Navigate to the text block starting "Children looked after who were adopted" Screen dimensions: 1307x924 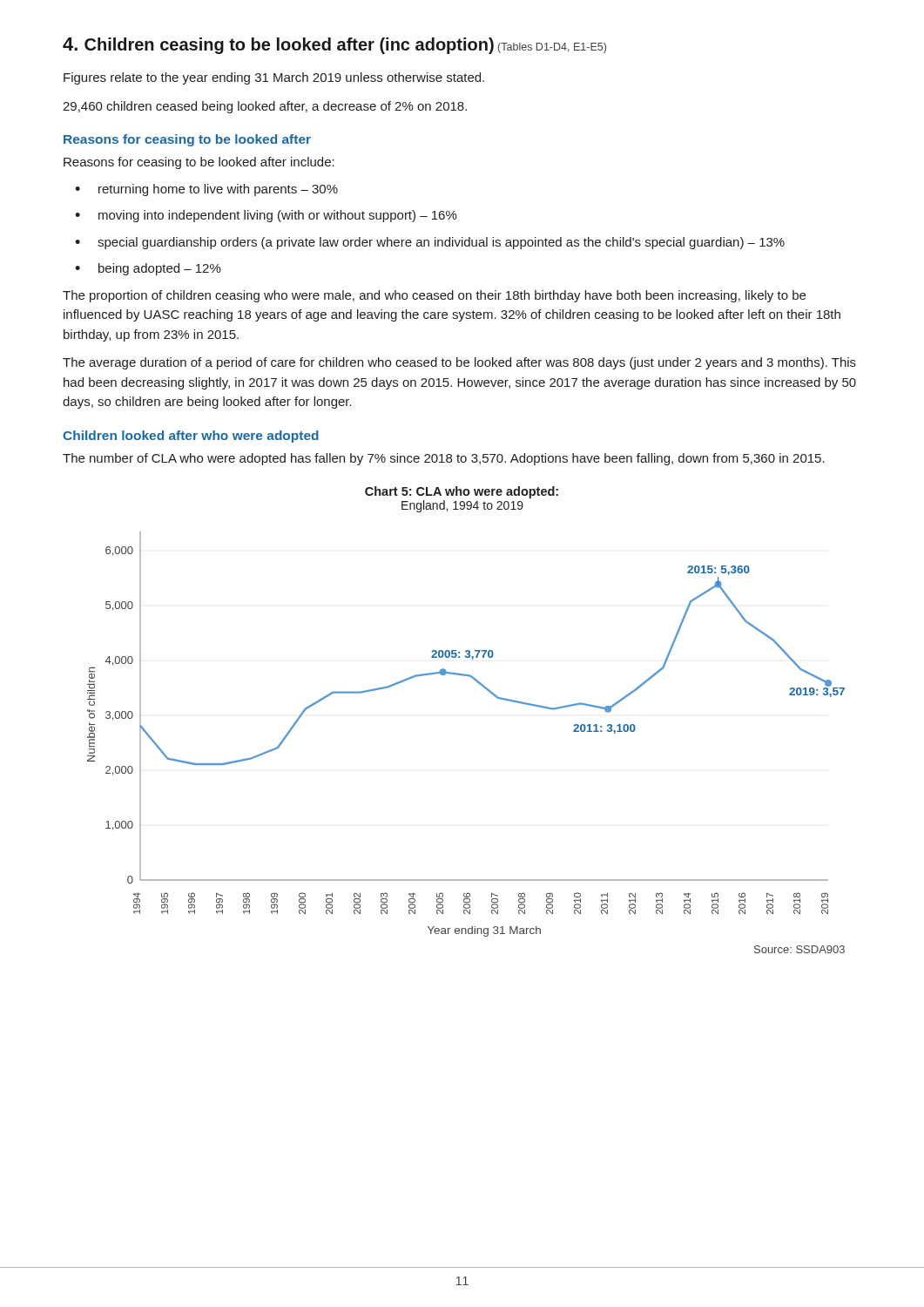coord(191,435)
